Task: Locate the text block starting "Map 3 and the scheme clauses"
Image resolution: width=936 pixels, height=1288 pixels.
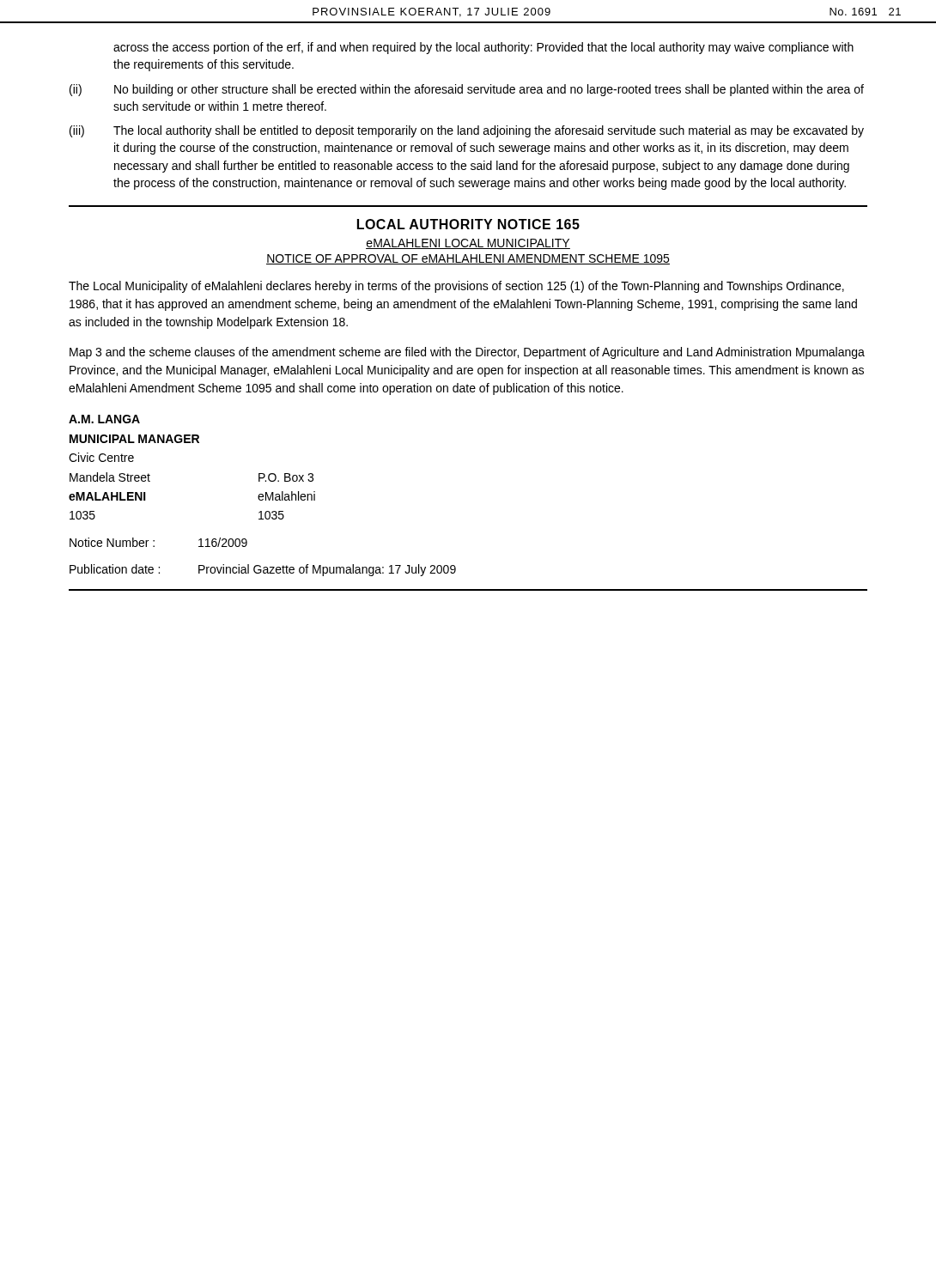Action: tap(467, 370)
